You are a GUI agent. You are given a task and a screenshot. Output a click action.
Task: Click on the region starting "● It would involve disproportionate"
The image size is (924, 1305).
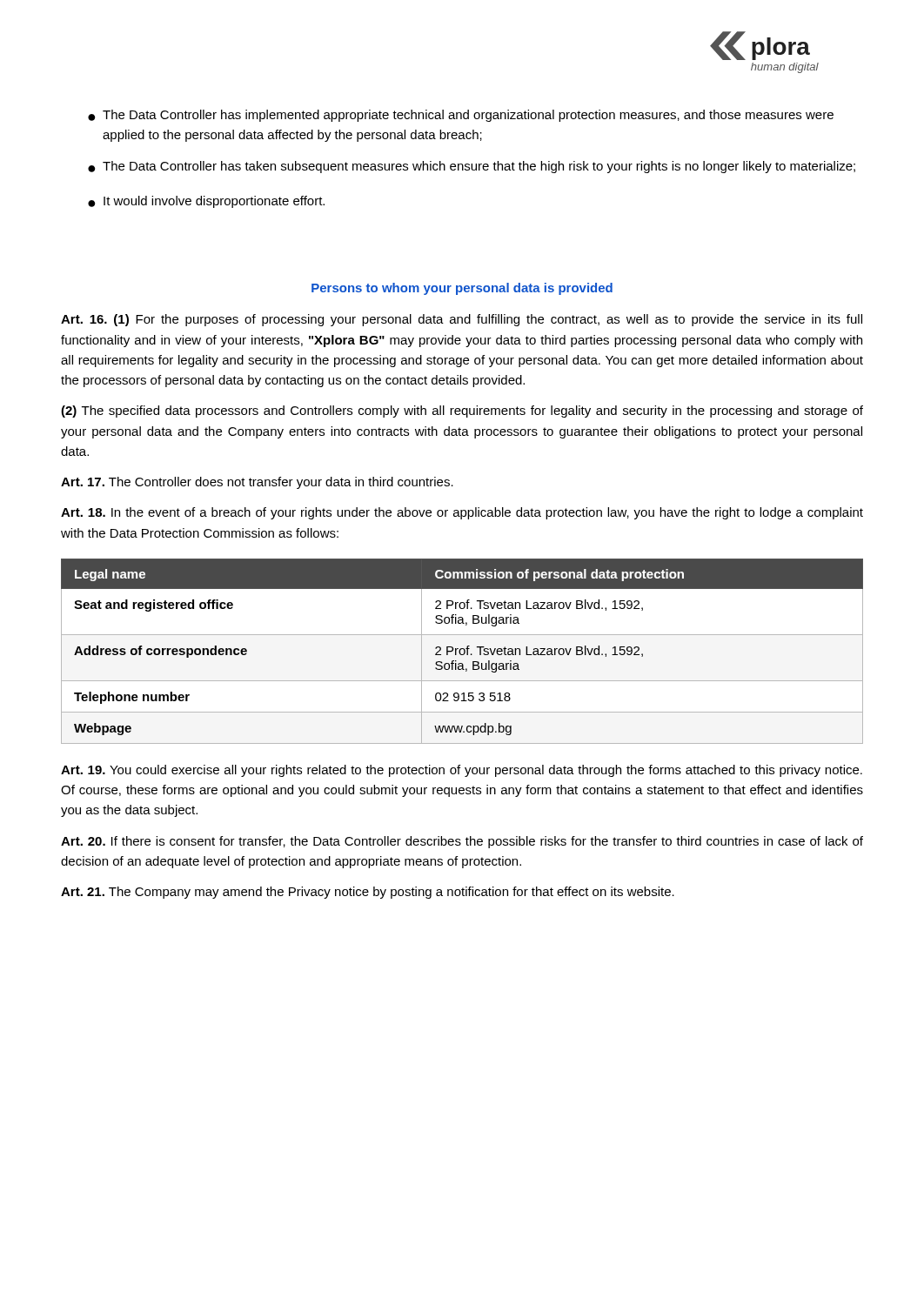pos(206,203)
